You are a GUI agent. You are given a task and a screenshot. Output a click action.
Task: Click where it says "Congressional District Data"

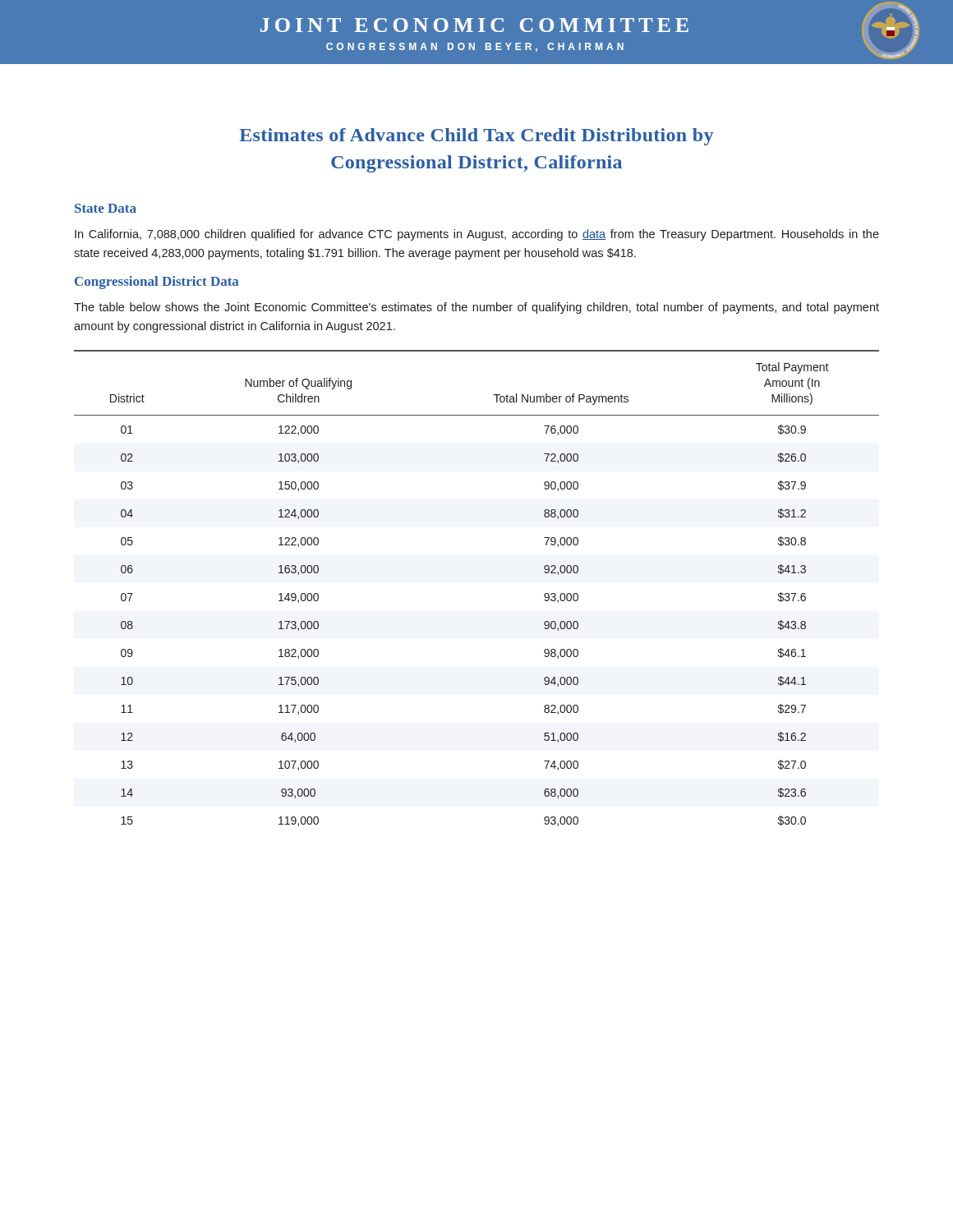point(156,281)
